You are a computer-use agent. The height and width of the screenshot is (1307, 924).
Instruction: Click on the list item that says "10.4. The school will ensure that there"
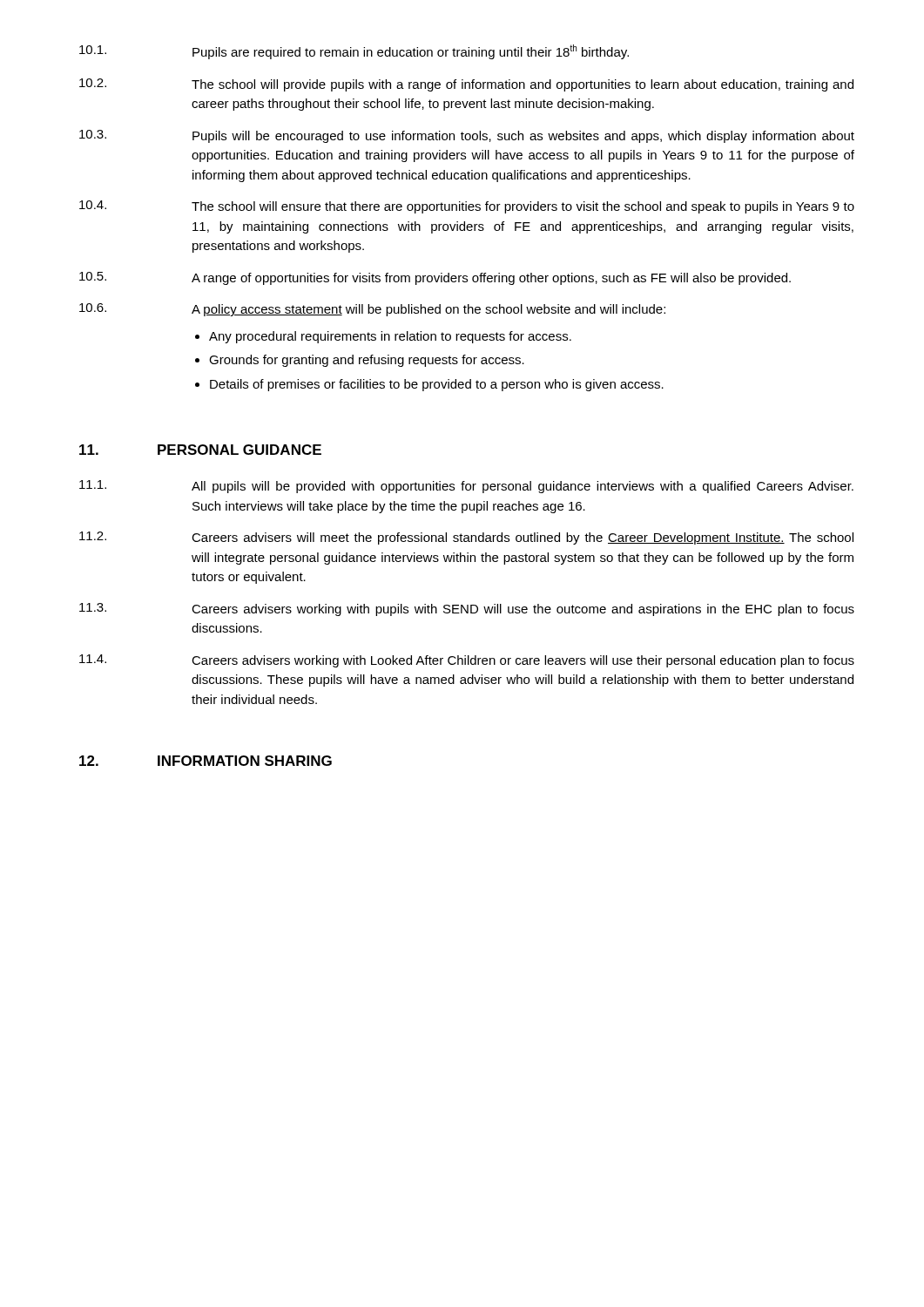click(466, 226)
